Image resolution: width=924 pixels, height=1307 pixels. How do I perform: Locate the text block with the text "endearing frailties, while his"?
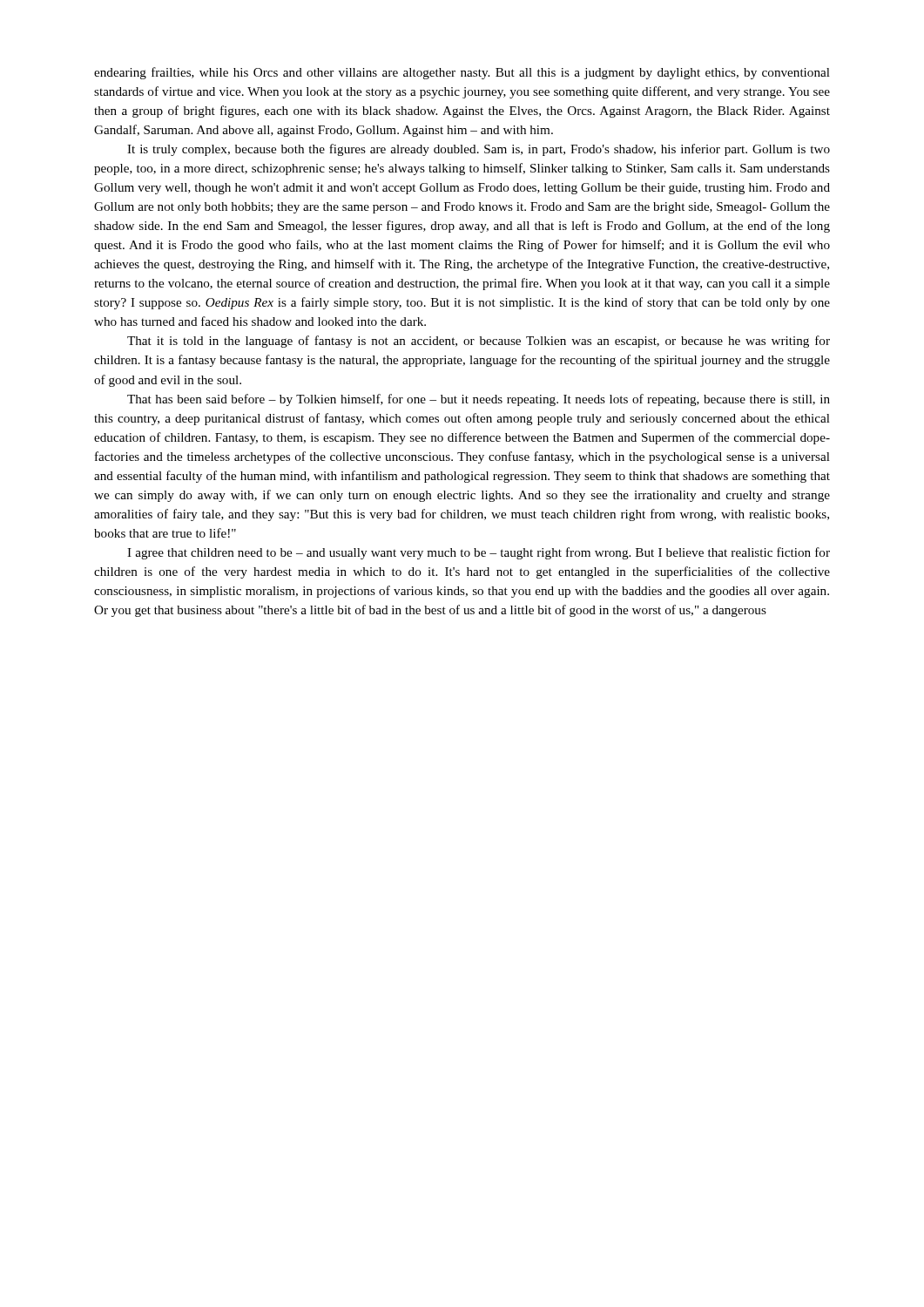462,341
